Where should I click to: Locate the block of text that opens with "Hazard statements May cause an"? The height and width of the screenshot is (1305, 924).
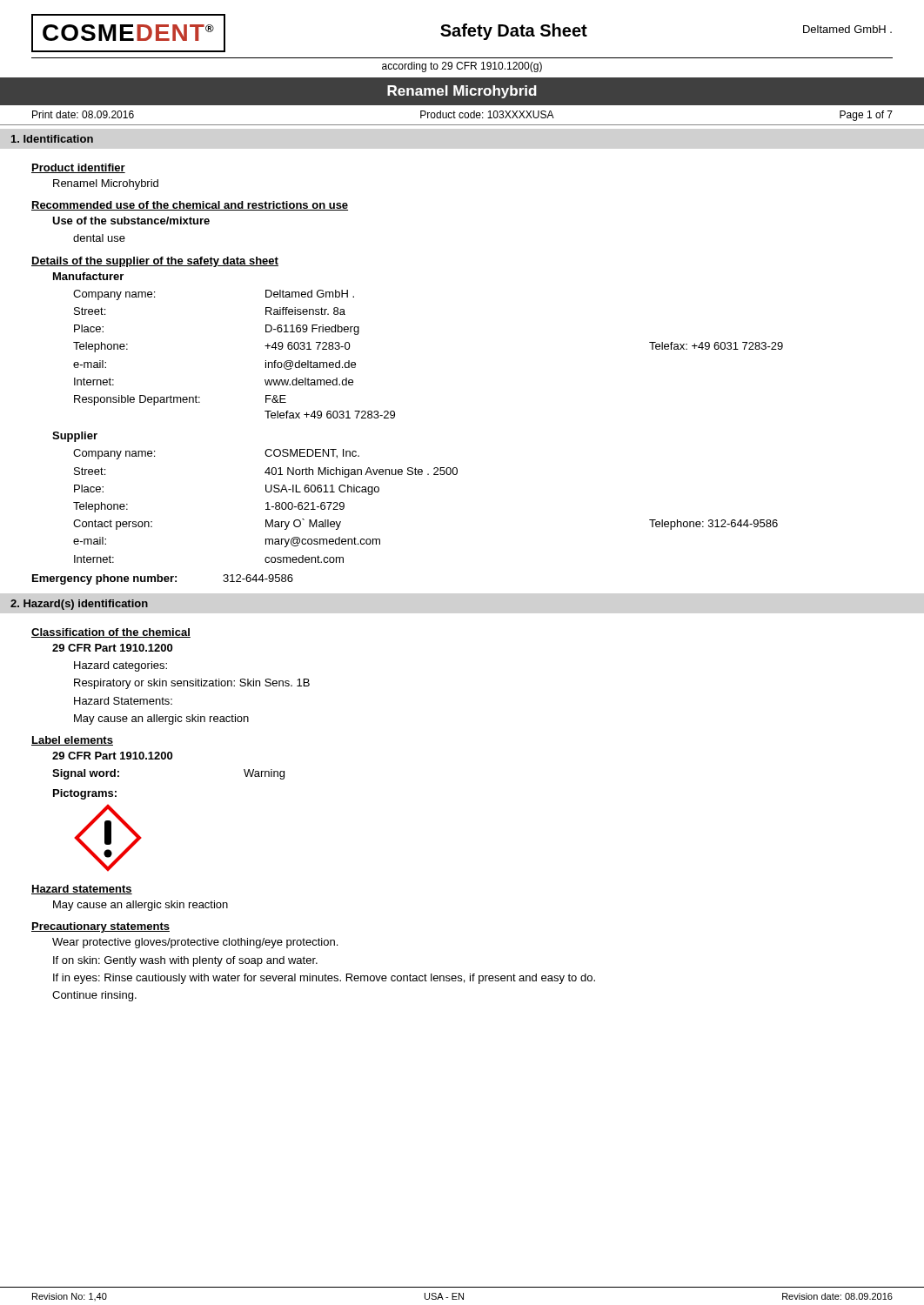[82, 890]
